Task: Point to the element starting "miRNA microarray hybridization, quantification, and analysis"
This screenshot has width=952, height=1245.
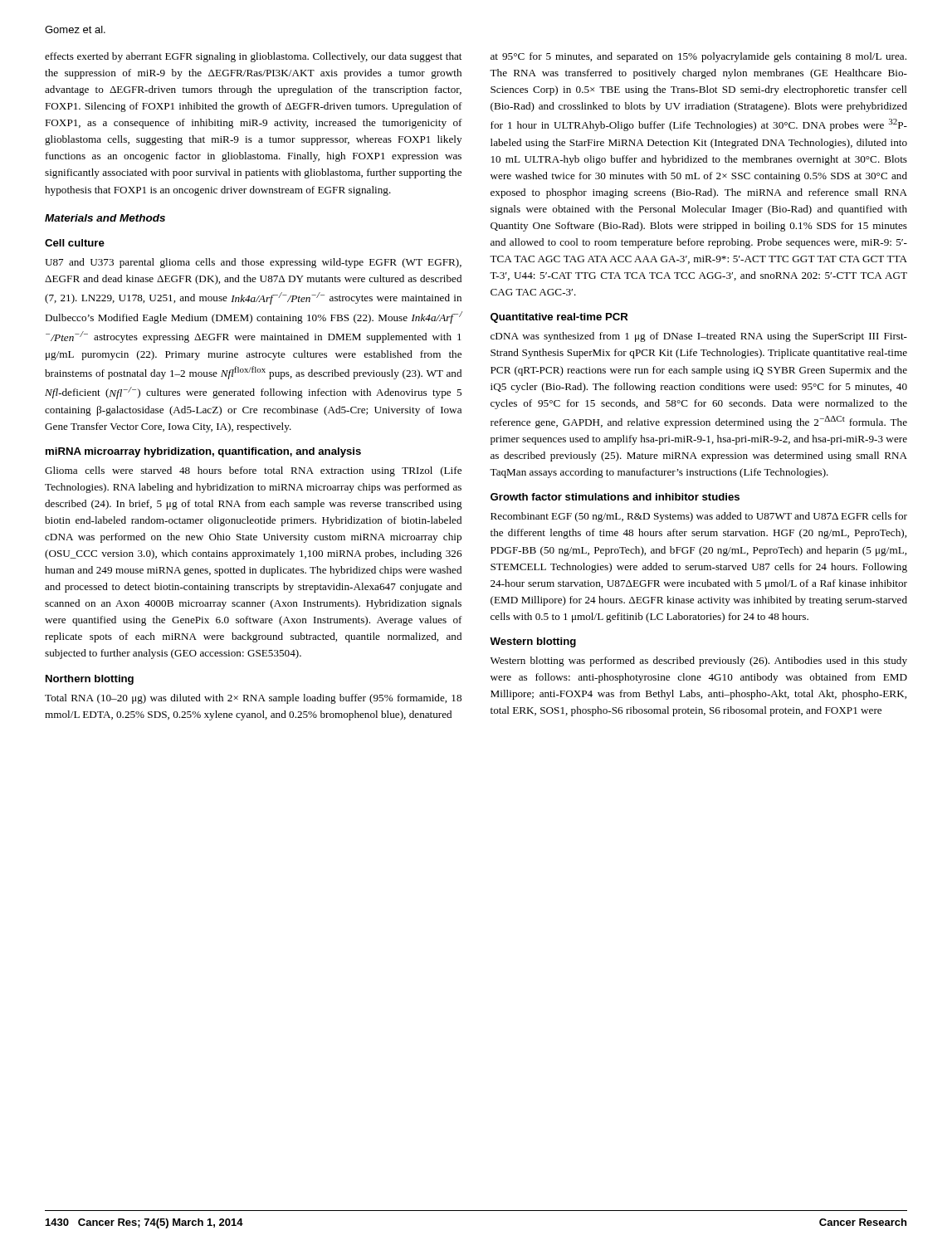Action: click(x=203, y=451)
